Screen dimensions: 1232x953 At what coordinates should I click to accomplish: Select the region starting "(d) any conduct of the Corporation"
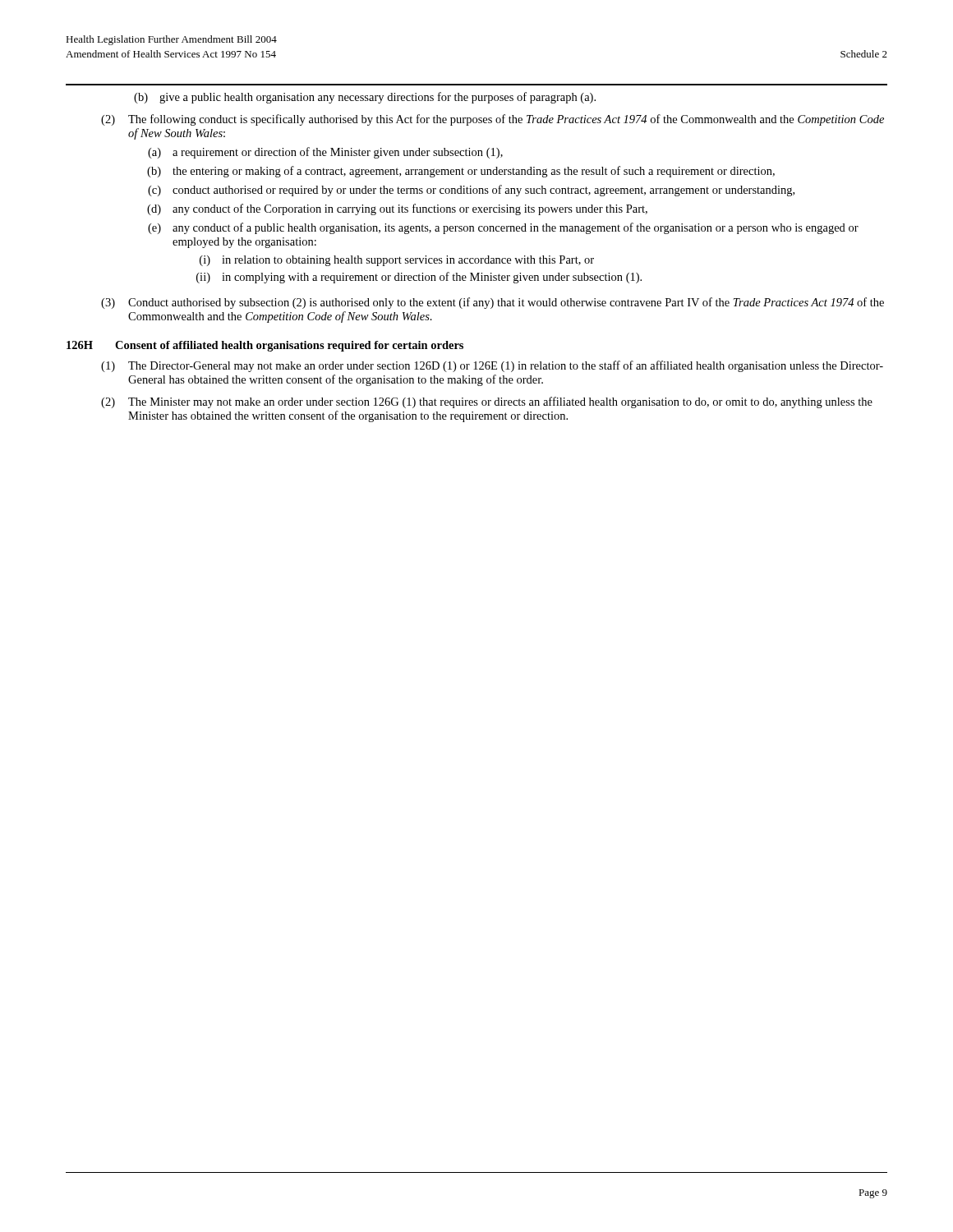click(508, 209)
